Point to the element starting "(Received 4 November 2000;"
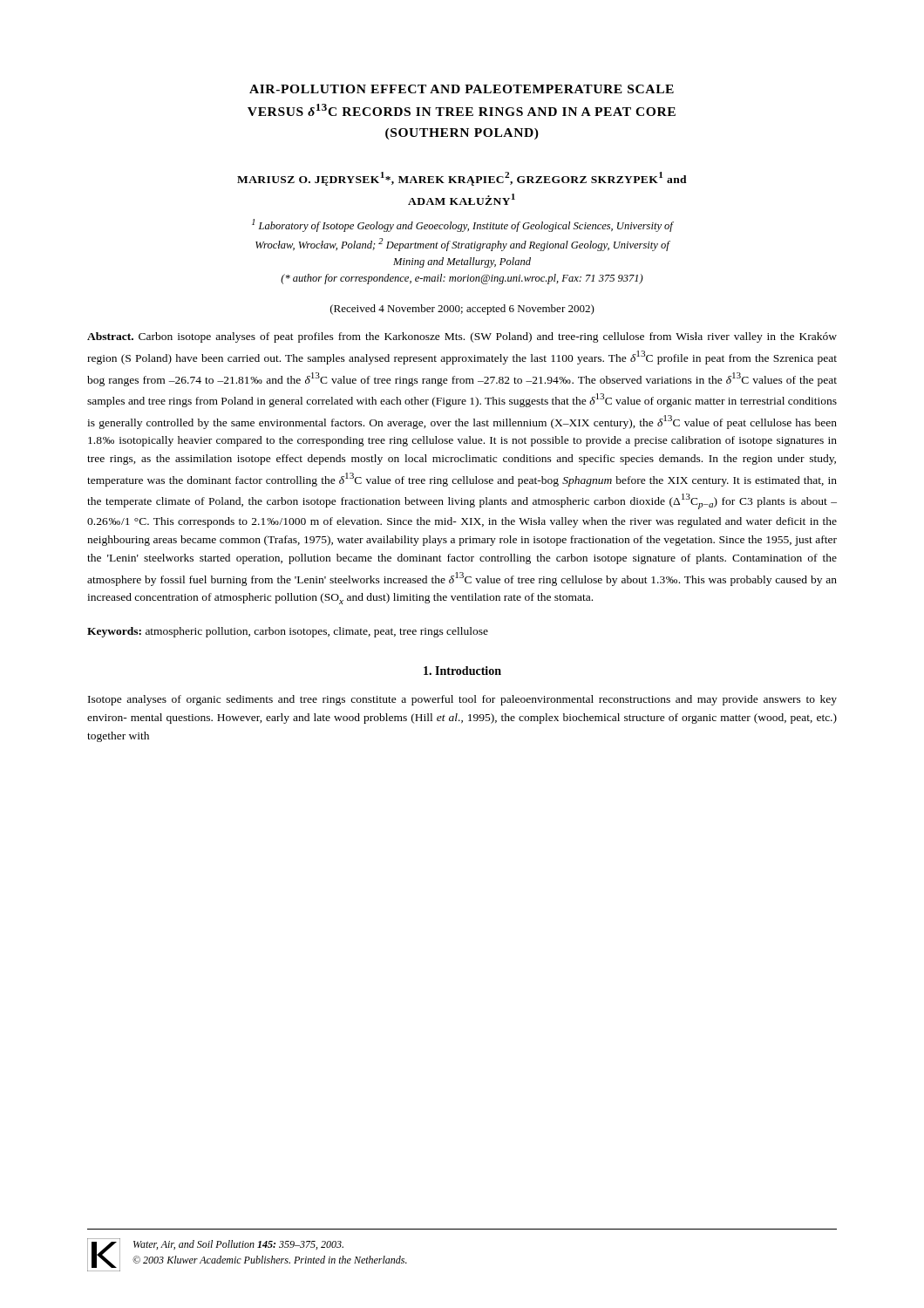 [x=462, y=309]
